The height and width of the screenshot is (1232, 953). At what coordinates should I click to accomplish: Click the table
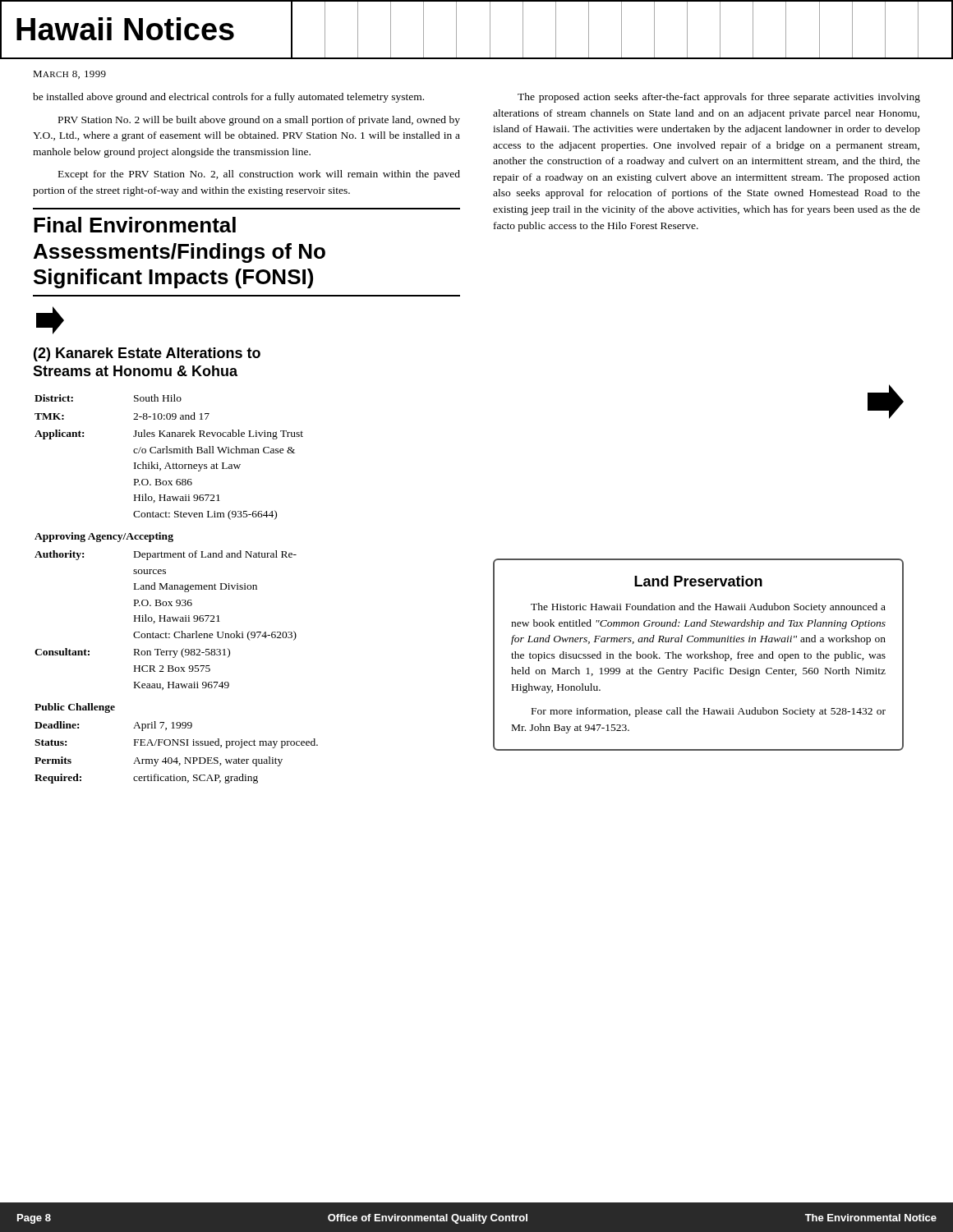pyautogui.click(x=246, y=588)
